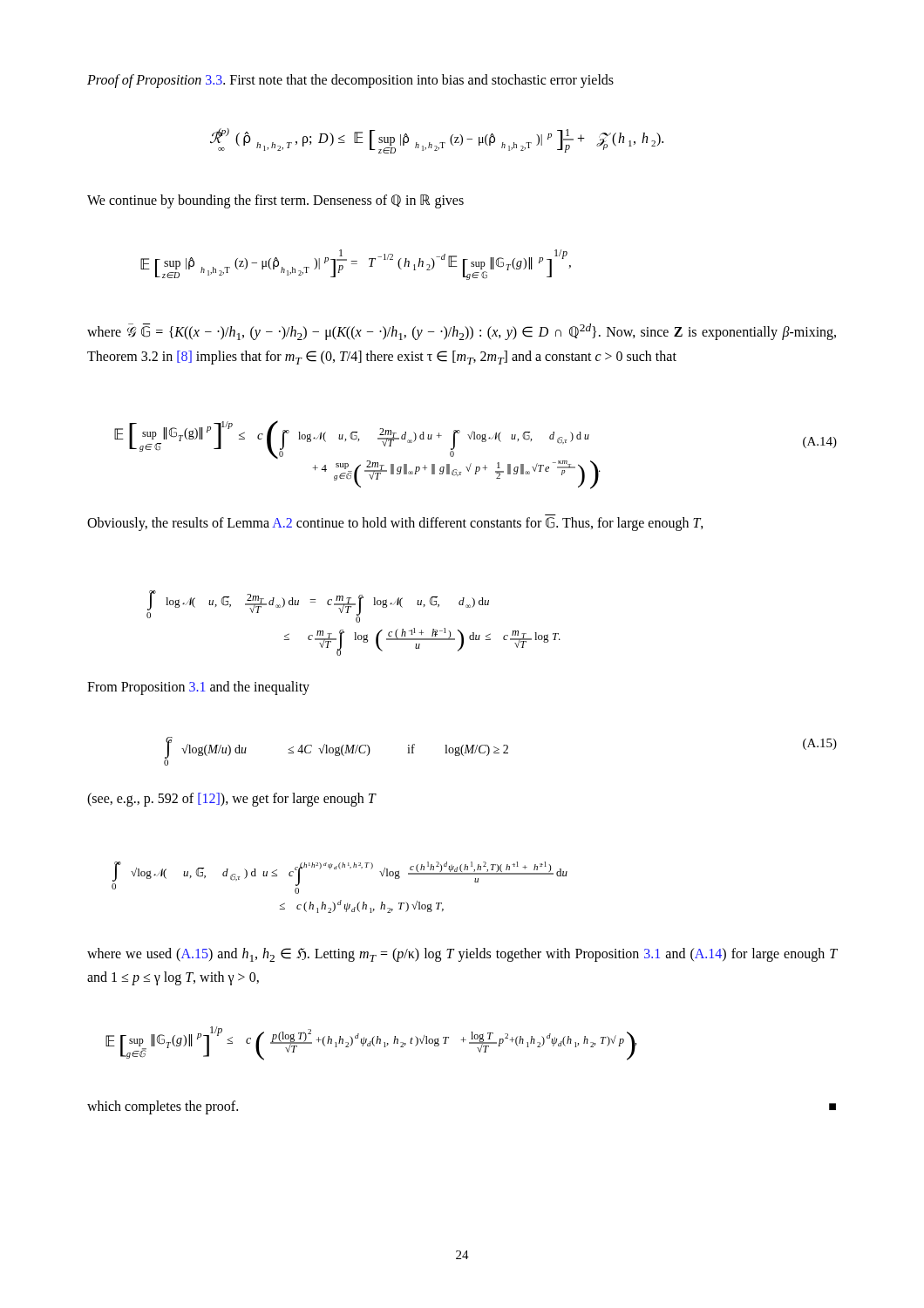Select the text with the text "which completes the proof.■"
Screen dimensions: 1308x924
[168, 1107]
